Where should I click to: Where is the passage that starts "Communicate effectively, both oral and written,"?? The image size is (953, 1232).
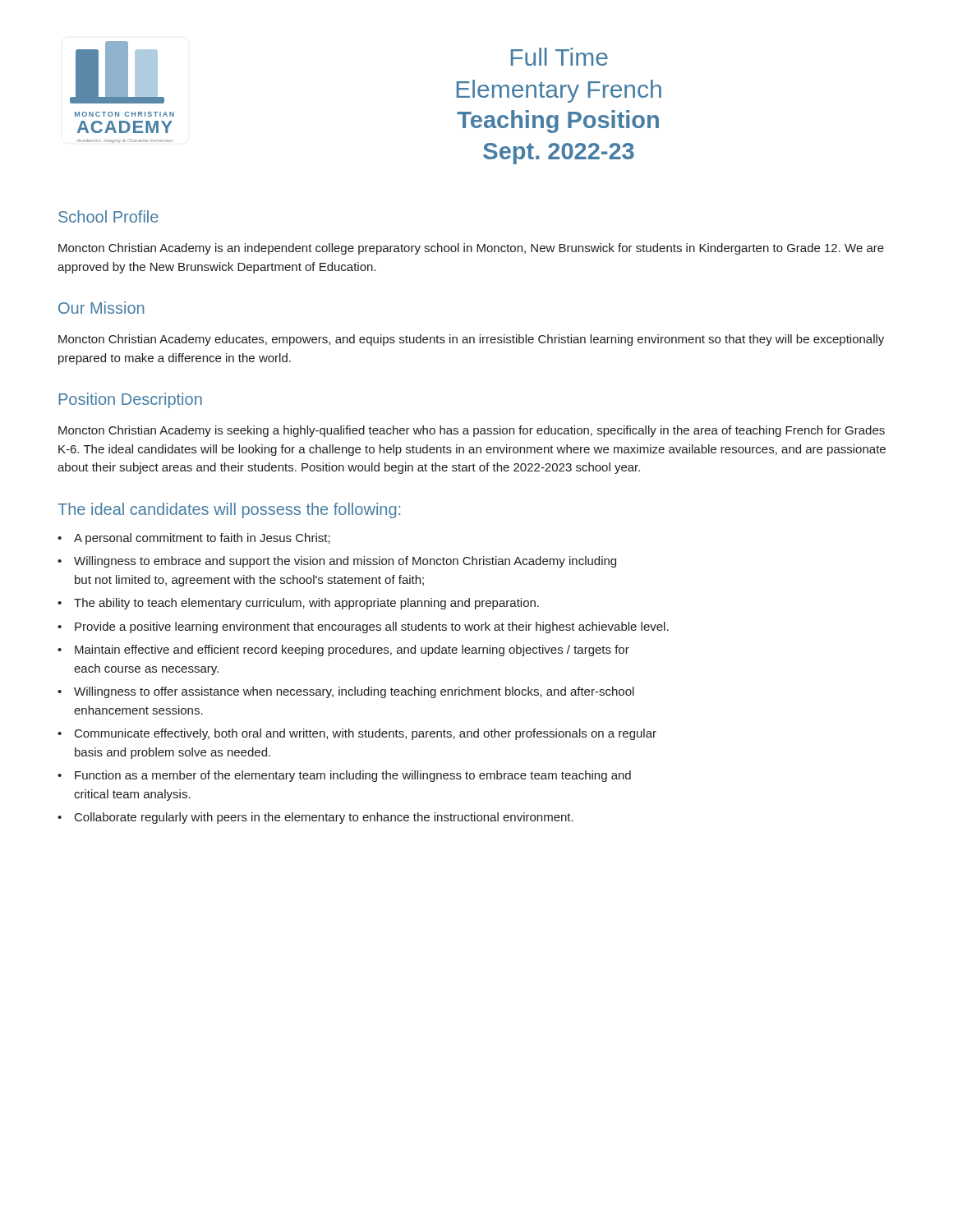[x=485, y=744]
